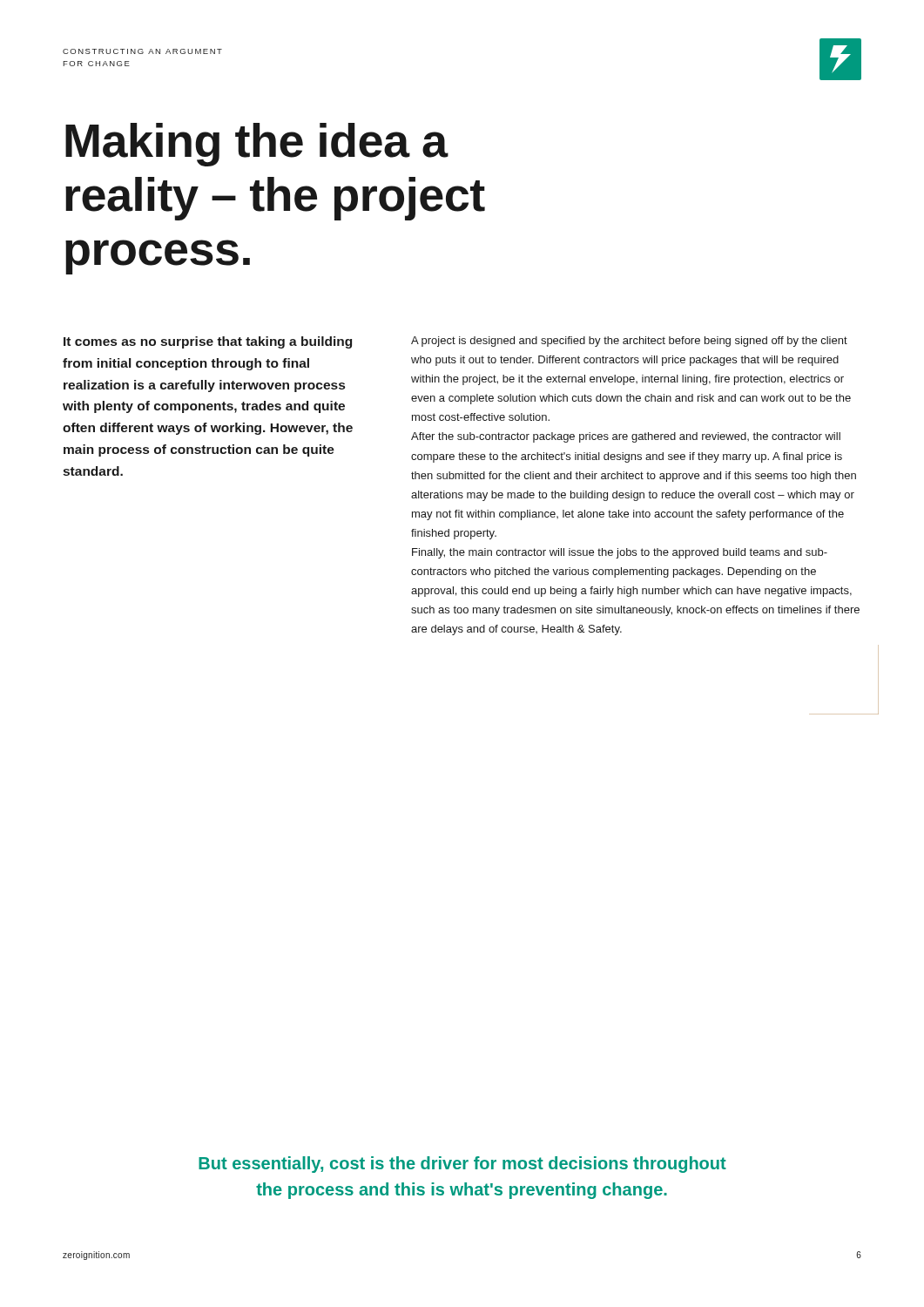Screen dimensions: 1307x924
Task: Locate the title containing "Making the idea areality – the projectprocess."
Action: pos(289,194)
